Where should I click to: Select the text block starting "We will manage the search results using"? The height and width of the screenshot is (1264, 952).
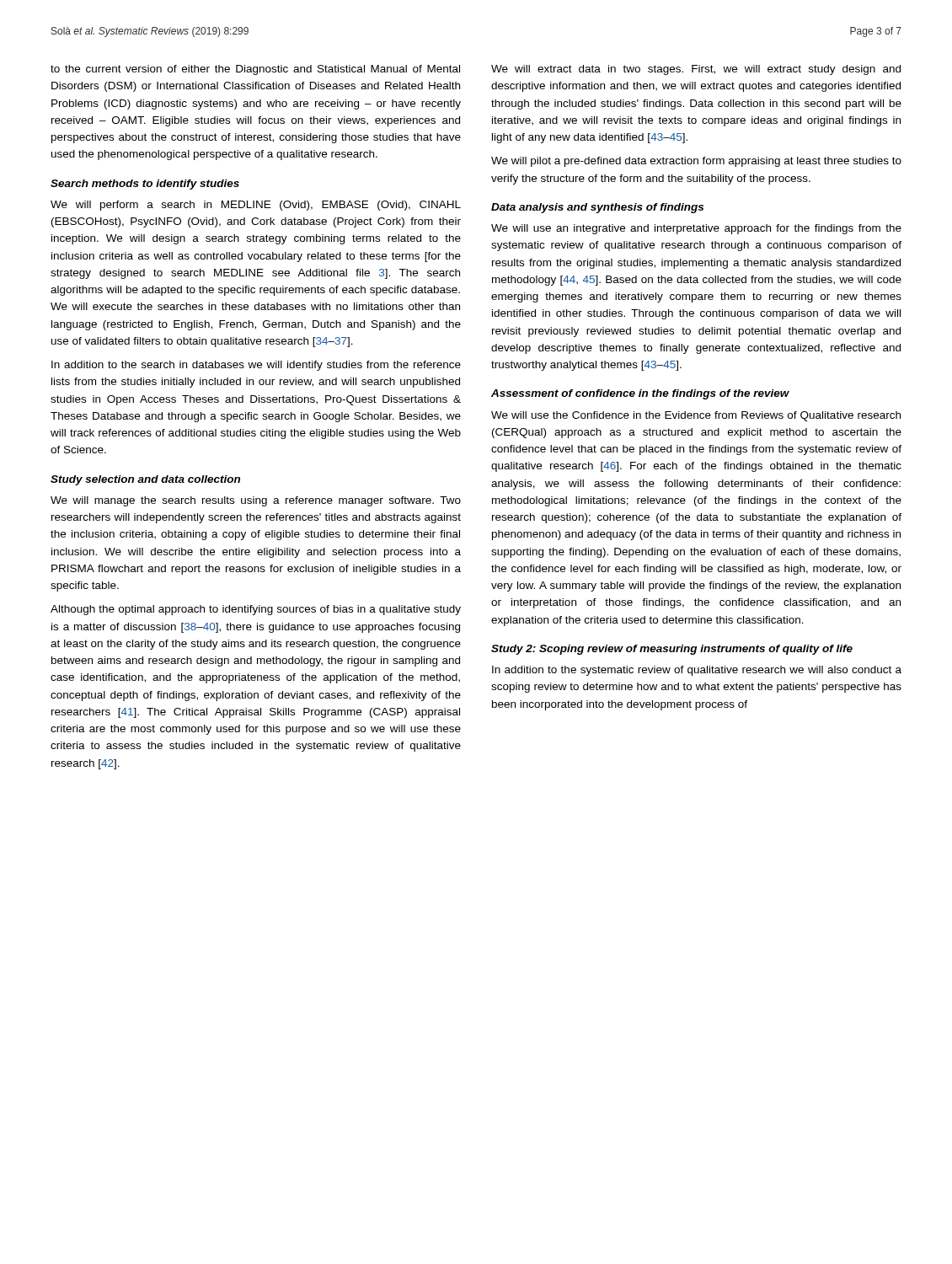pyautogui.click(x=256, y=632)
